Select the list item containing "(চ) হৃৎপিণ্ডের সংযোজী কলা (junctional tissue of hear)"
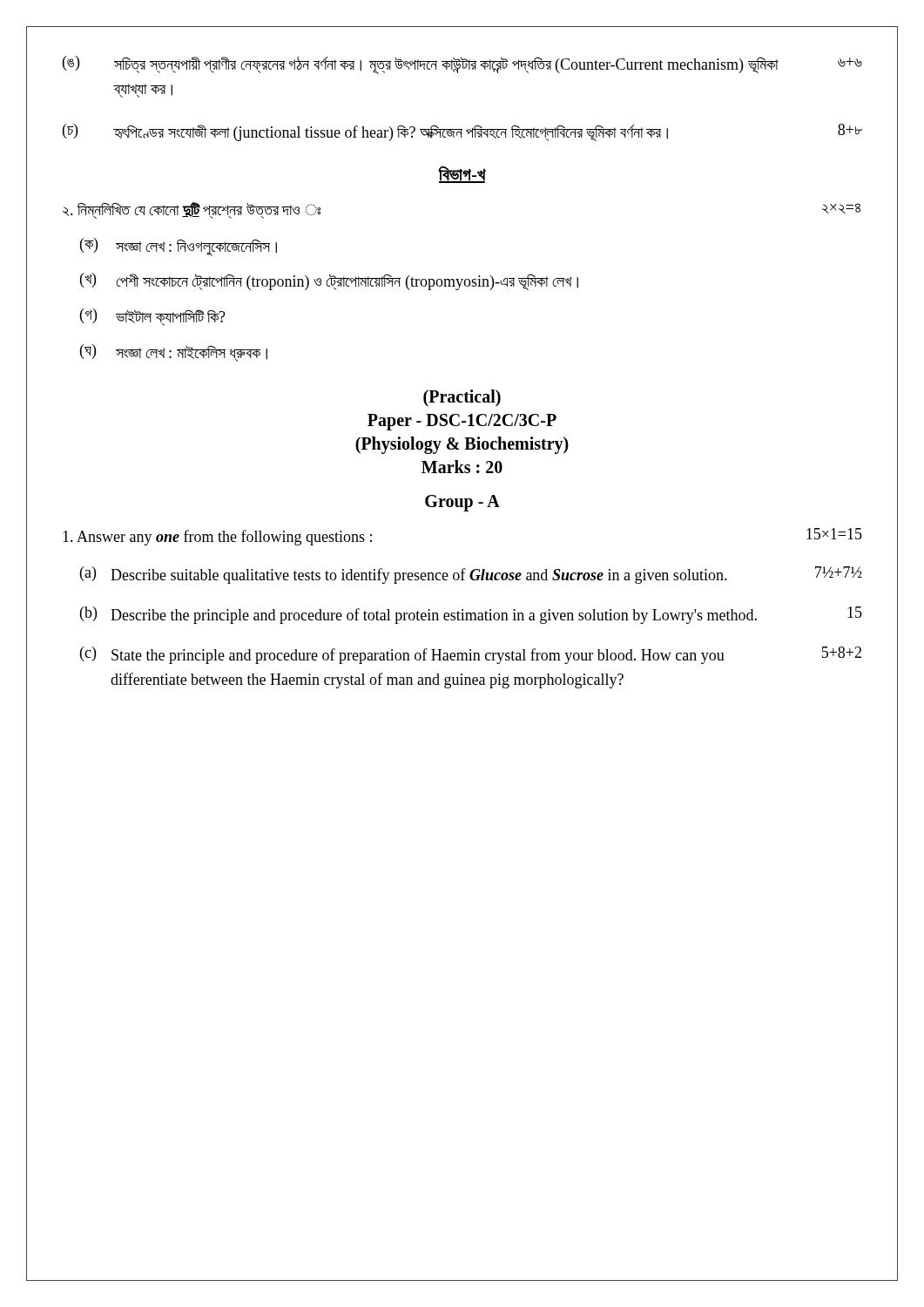The image size is (924, 1307). point(462,133)
